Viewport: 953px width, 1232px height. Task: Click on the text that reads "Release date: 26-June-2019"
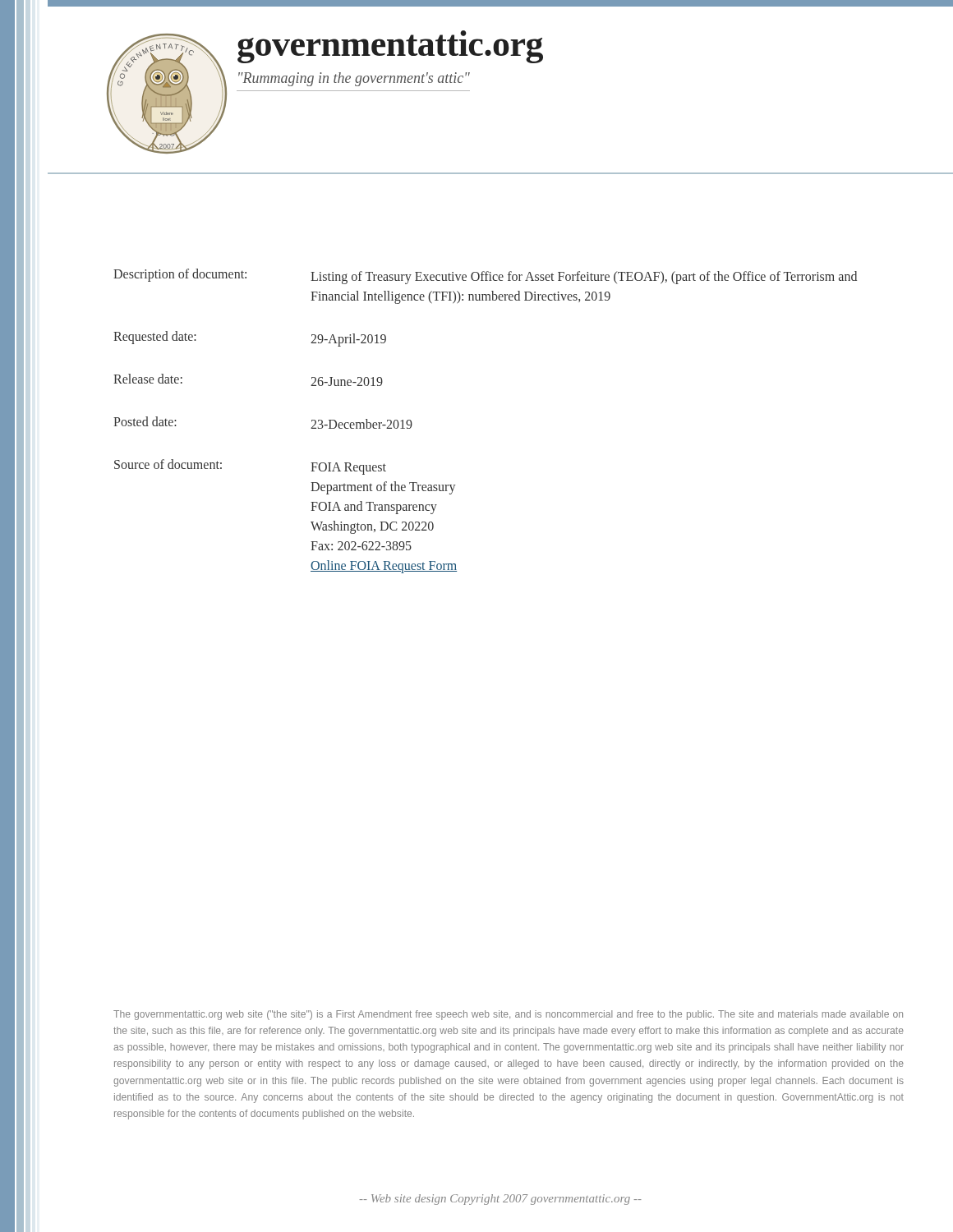[146, 380]
